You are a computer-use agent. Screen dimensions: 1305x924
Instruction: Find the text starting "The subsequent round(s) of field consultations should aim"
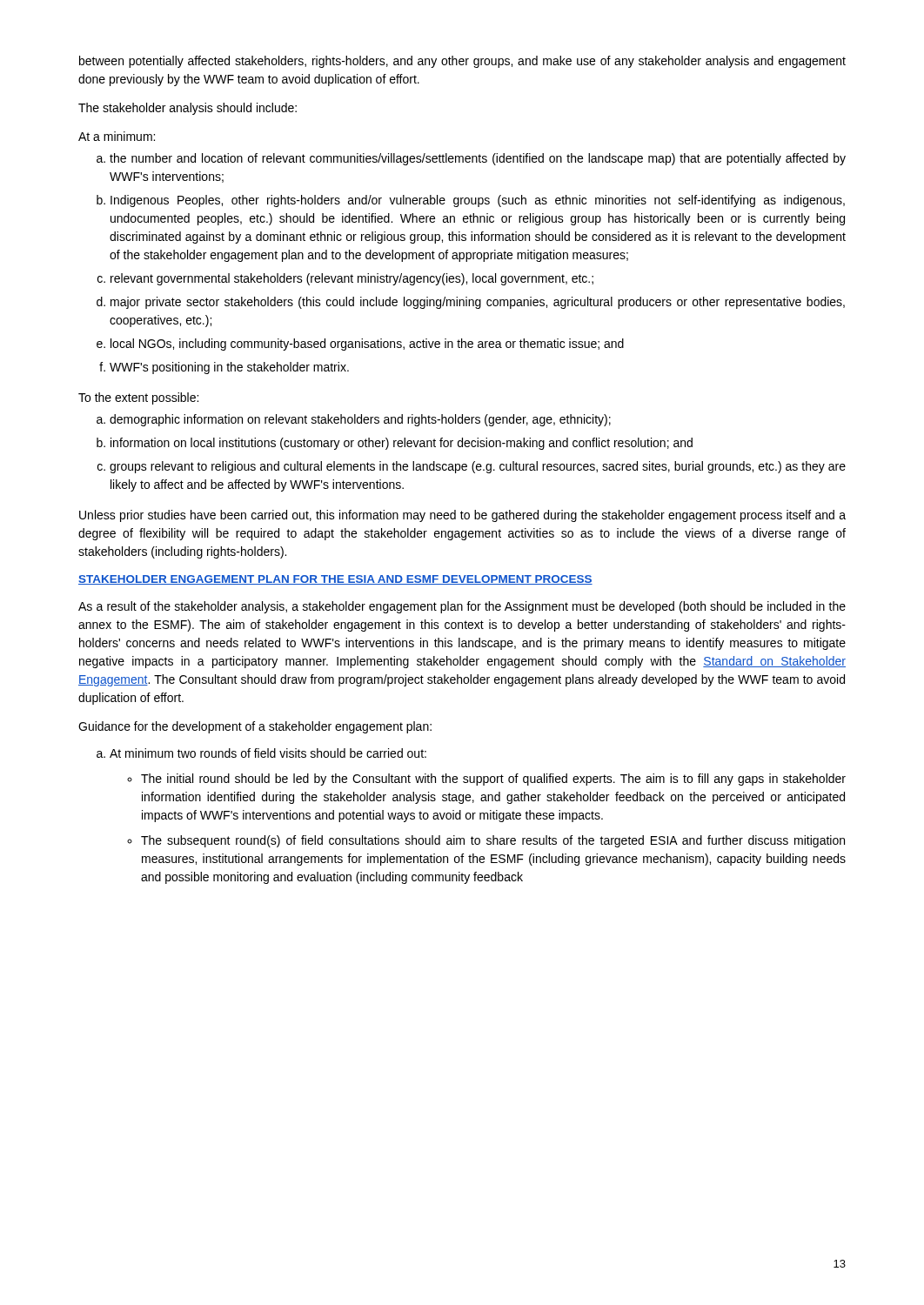click(x=493, y=859)
